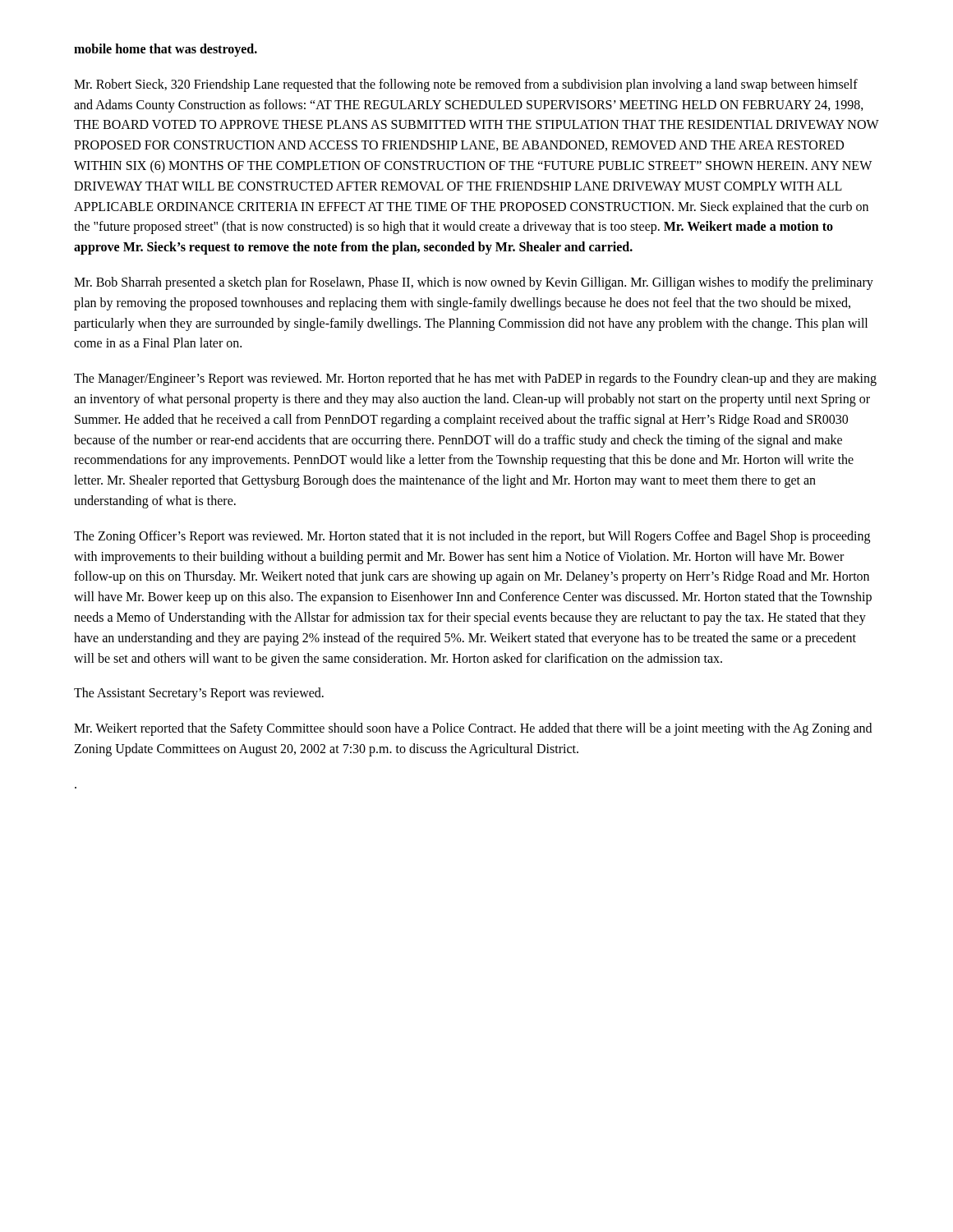Select the text block that says "Mr. Robert Sieck, 320 Friendship"
This screenshot has height=1232, width=953.
pos(476,165)
